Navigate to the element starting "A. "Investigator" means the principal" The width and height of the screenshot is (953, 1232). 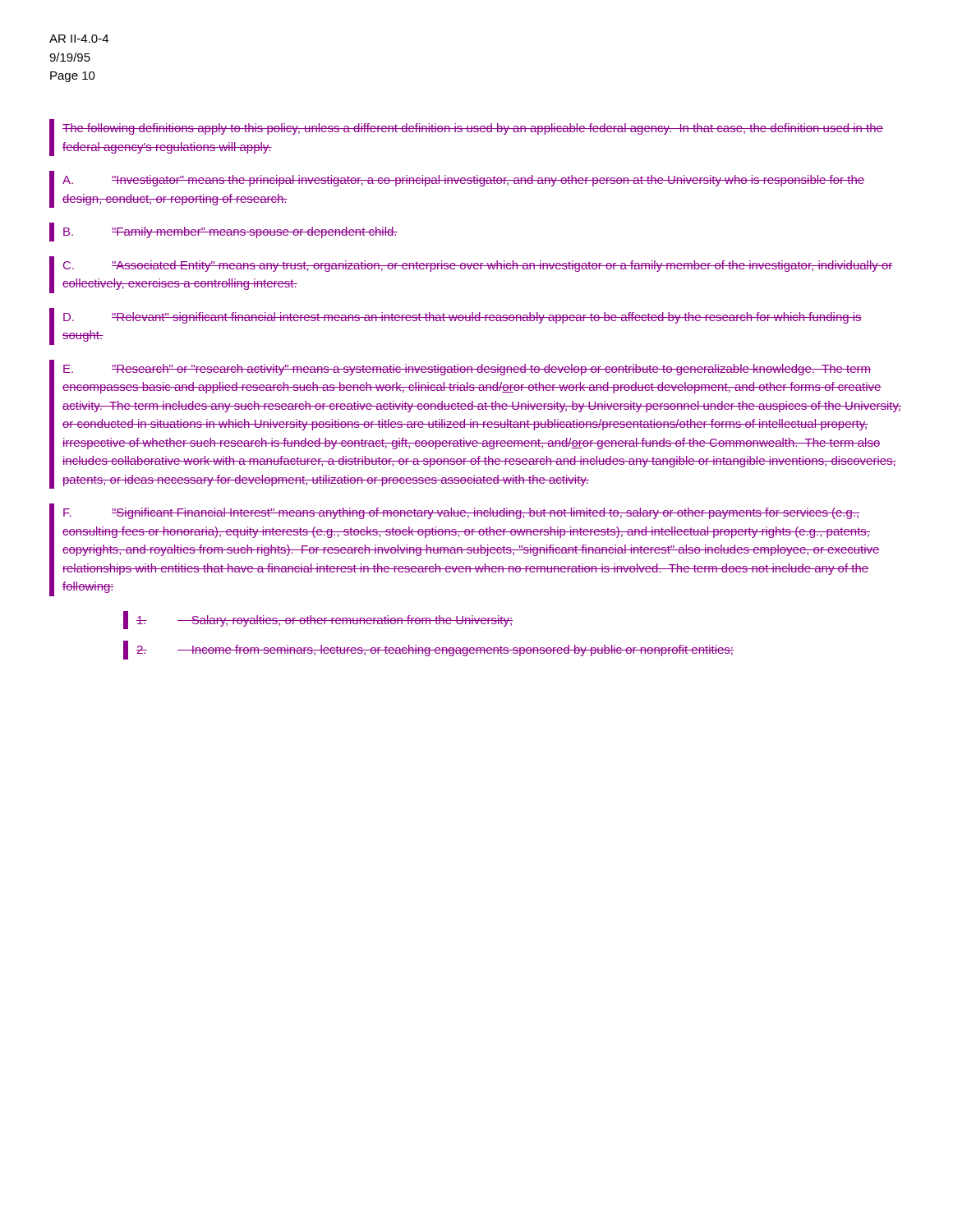click(x=476, y=189)
